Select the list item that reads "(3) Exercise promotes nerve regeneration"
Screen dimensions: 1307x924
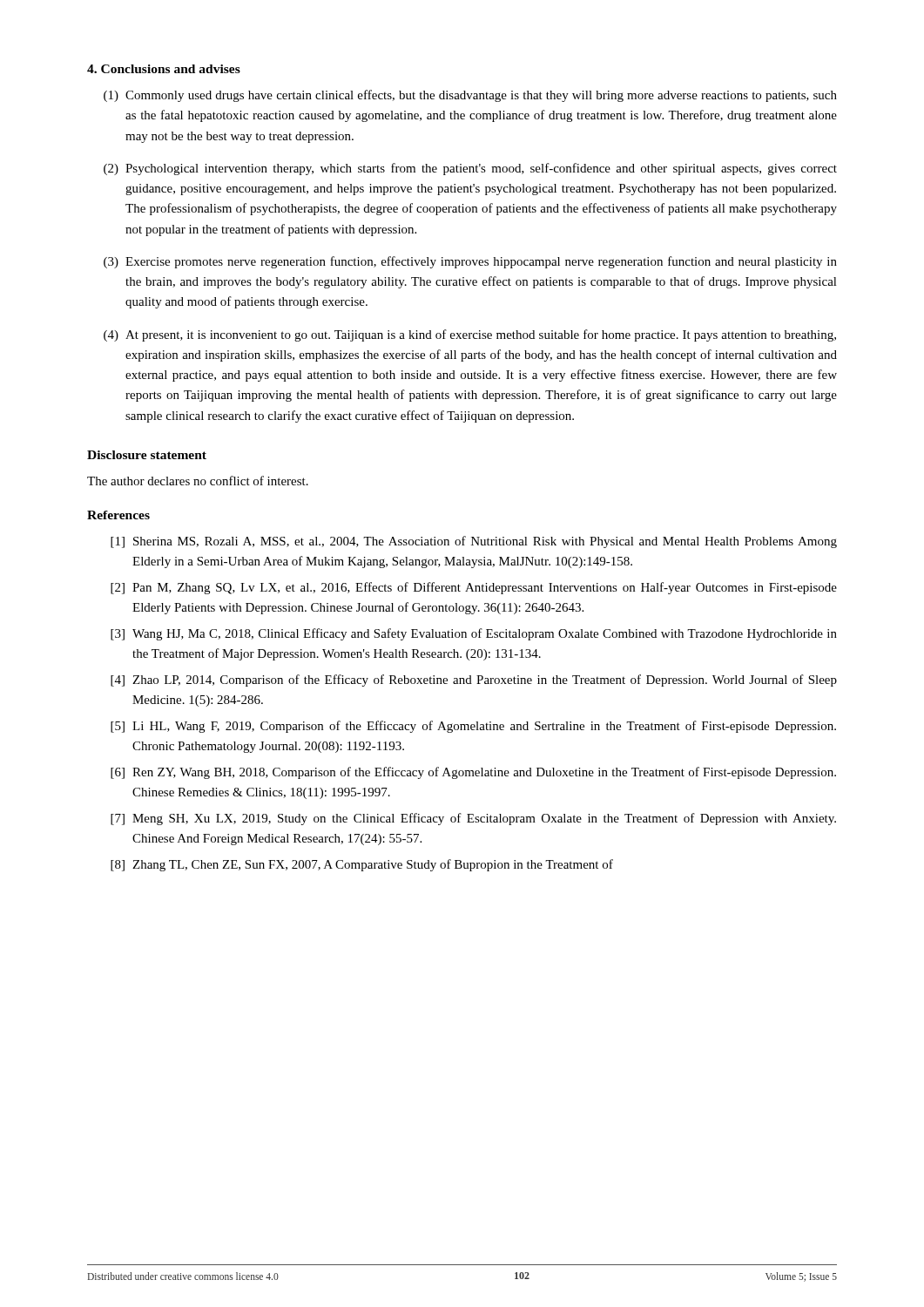click(x=462, y=282)
